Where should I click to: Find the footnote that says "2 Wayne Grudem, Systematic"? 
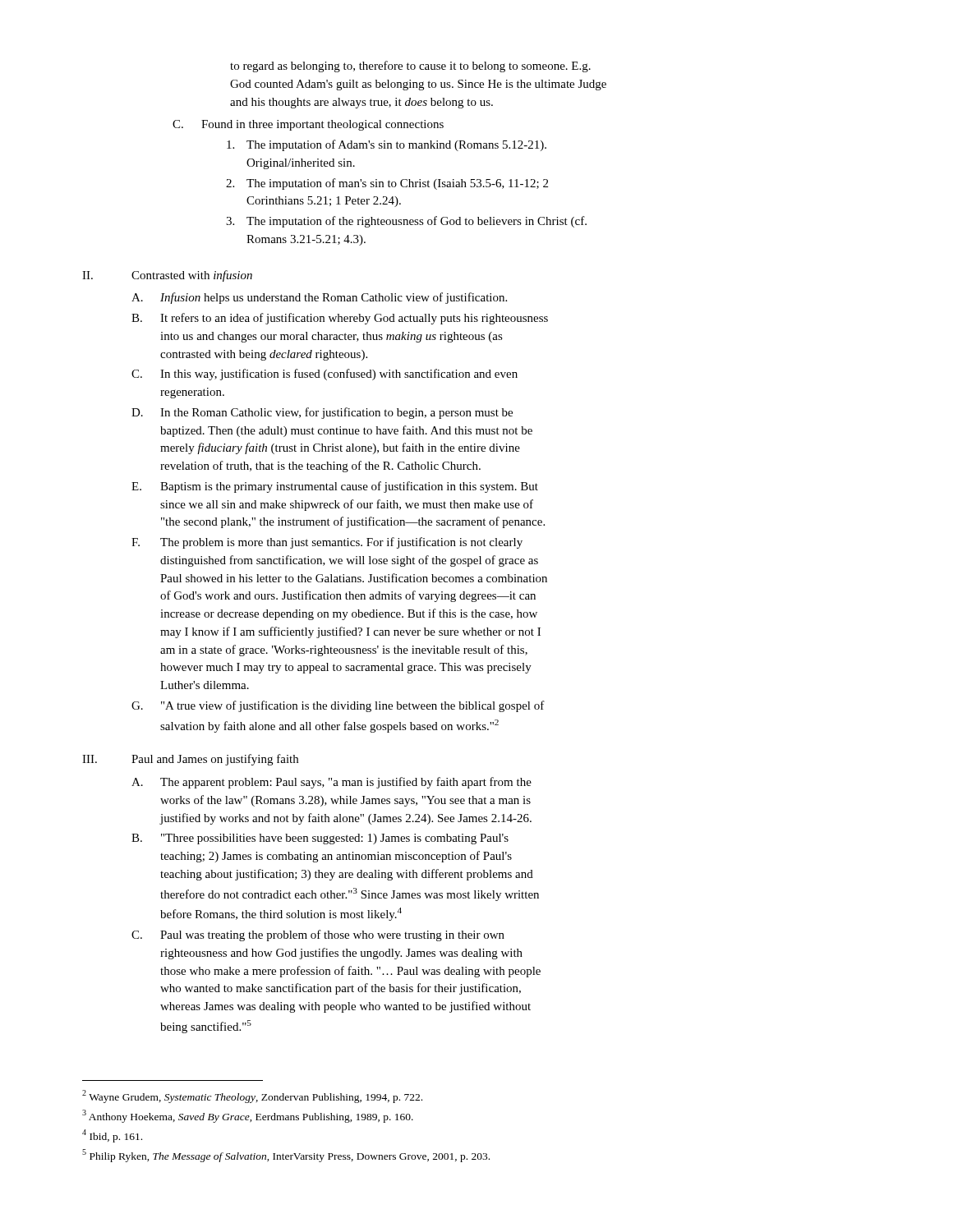tap(253, 1095)
